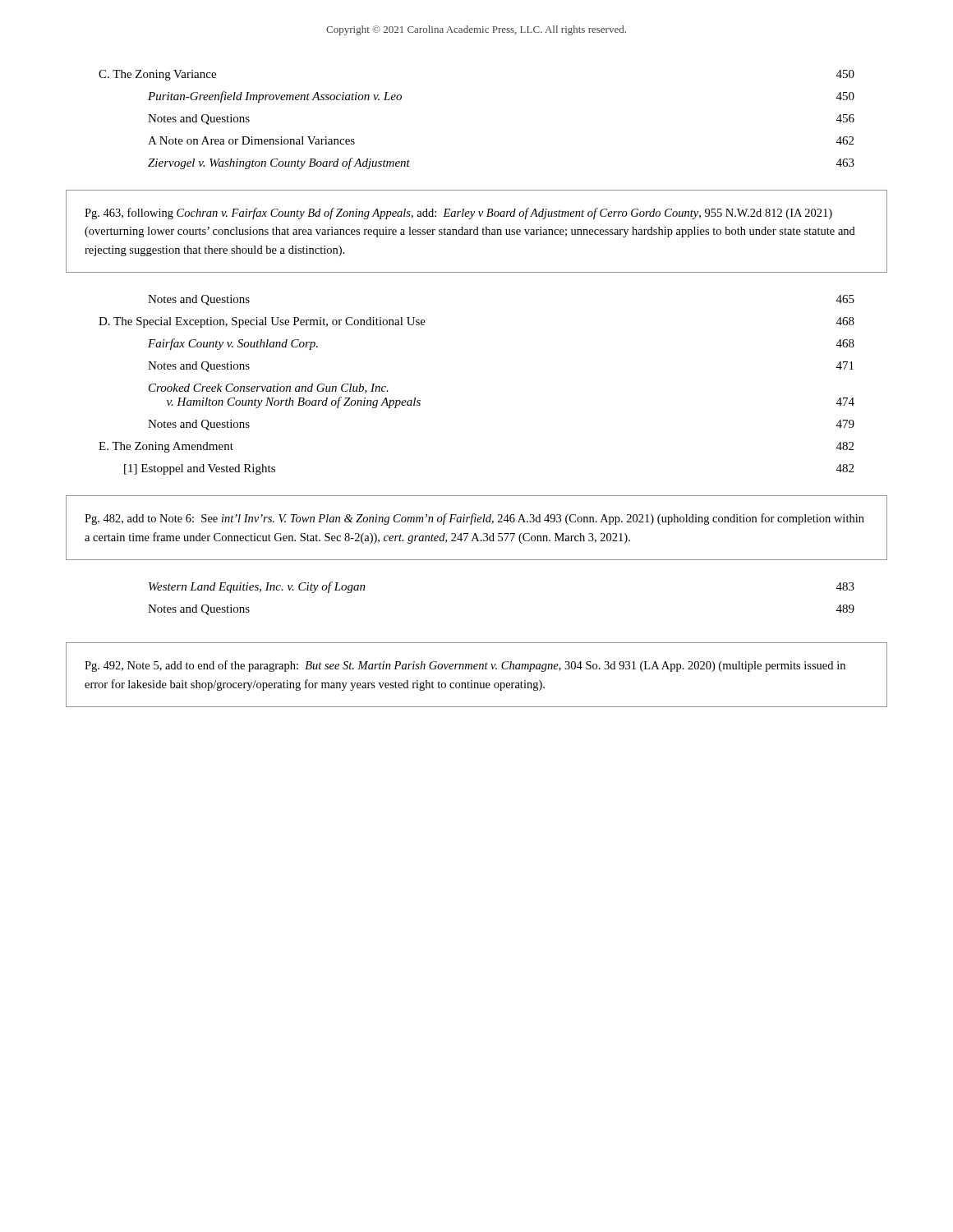Find the text block starting "C. The Zoning Variance 450"
953x1232 pixels.
[157, 75]
